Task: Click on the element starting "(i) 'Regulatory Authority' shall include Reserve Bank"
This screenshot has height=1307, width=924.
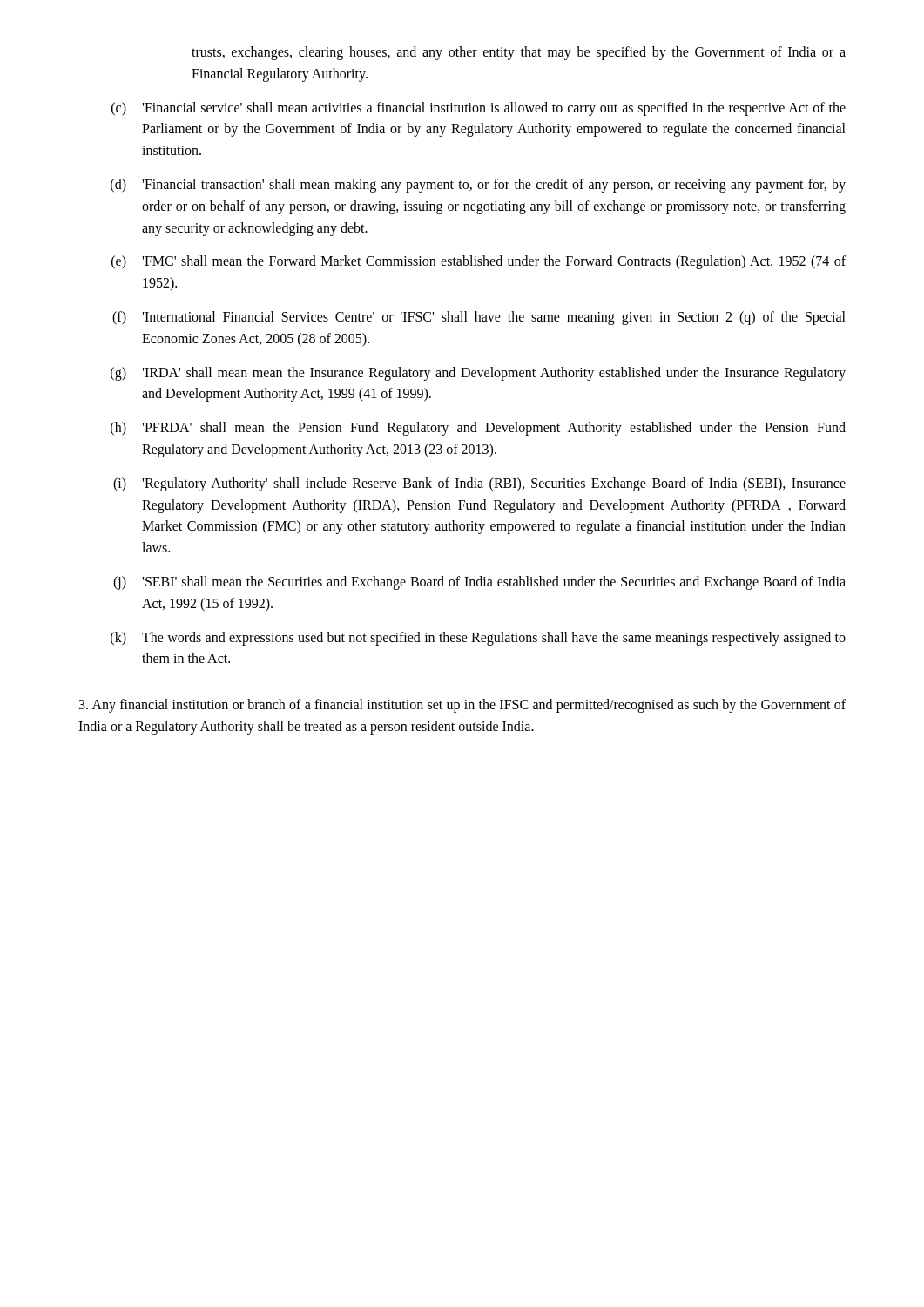Action: (x=462, y=516)
